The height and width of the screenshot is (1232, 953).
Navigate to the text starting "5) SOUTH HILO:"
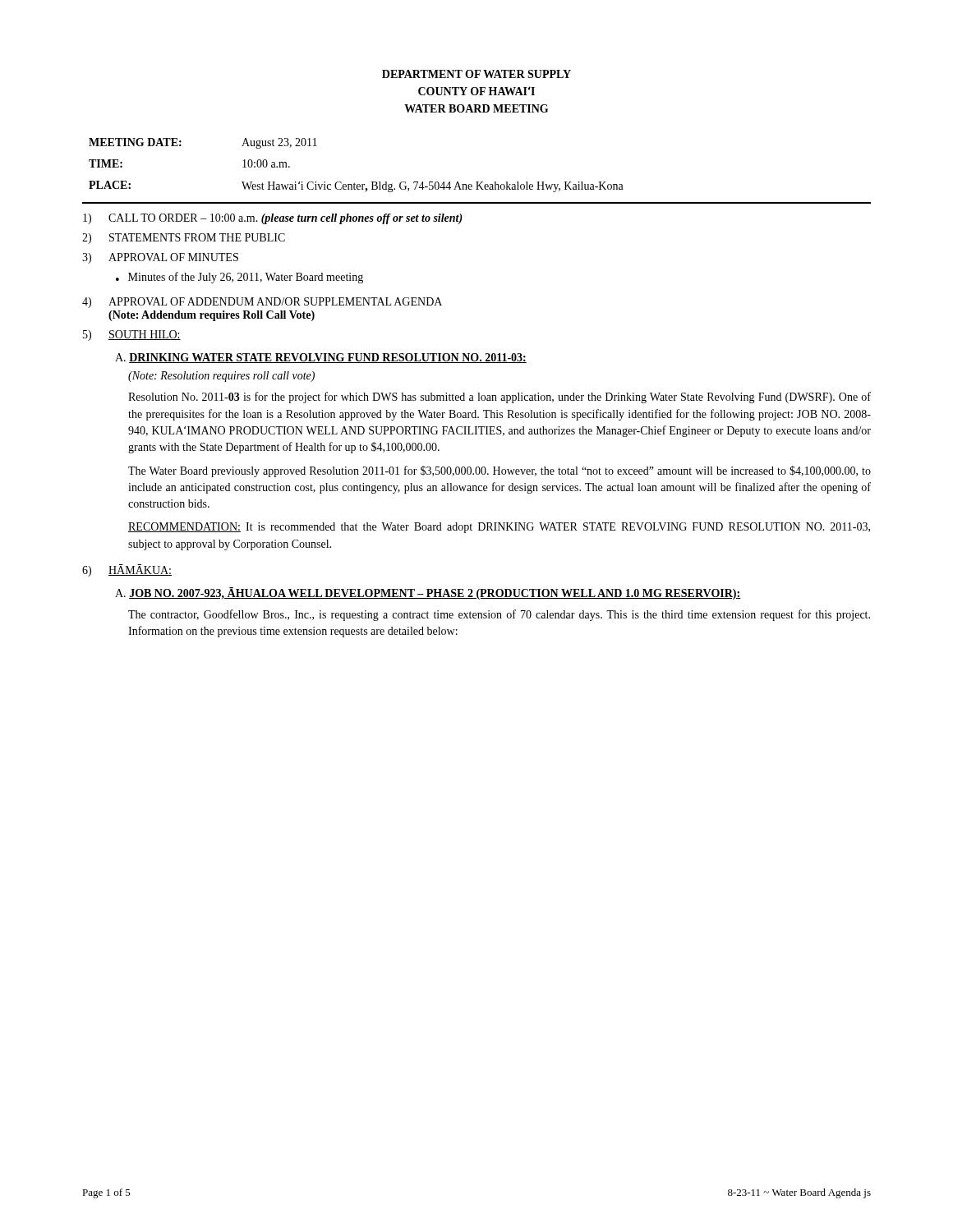click(x=132, y=336)
